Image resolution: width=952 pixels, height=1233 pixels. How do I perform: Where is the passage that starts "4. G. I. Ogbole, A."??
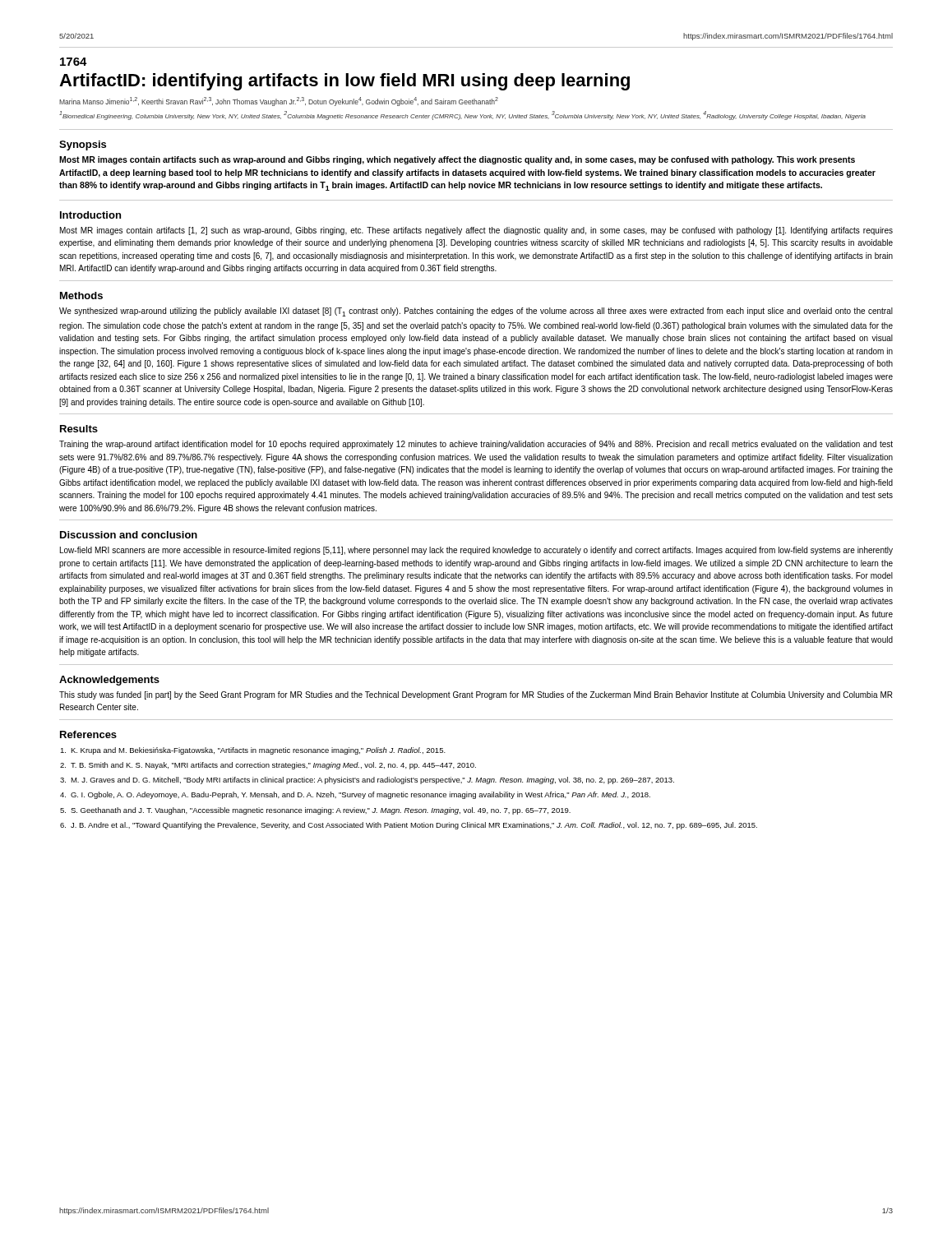355,795
